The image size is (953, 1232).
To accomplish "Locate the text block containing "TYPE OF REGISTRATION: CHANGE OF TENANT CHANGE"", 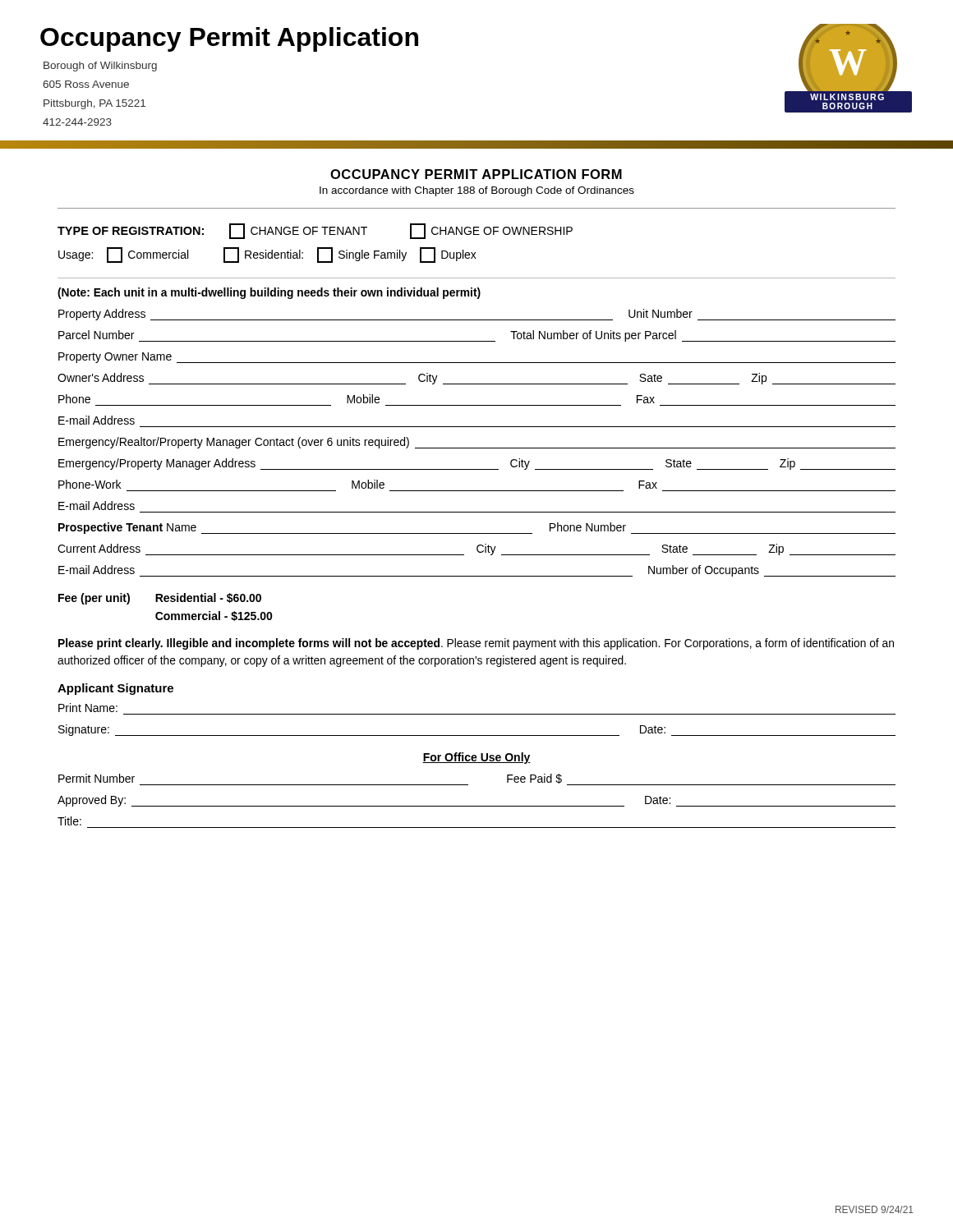I will pyautogui.click(x=315, y=231).
